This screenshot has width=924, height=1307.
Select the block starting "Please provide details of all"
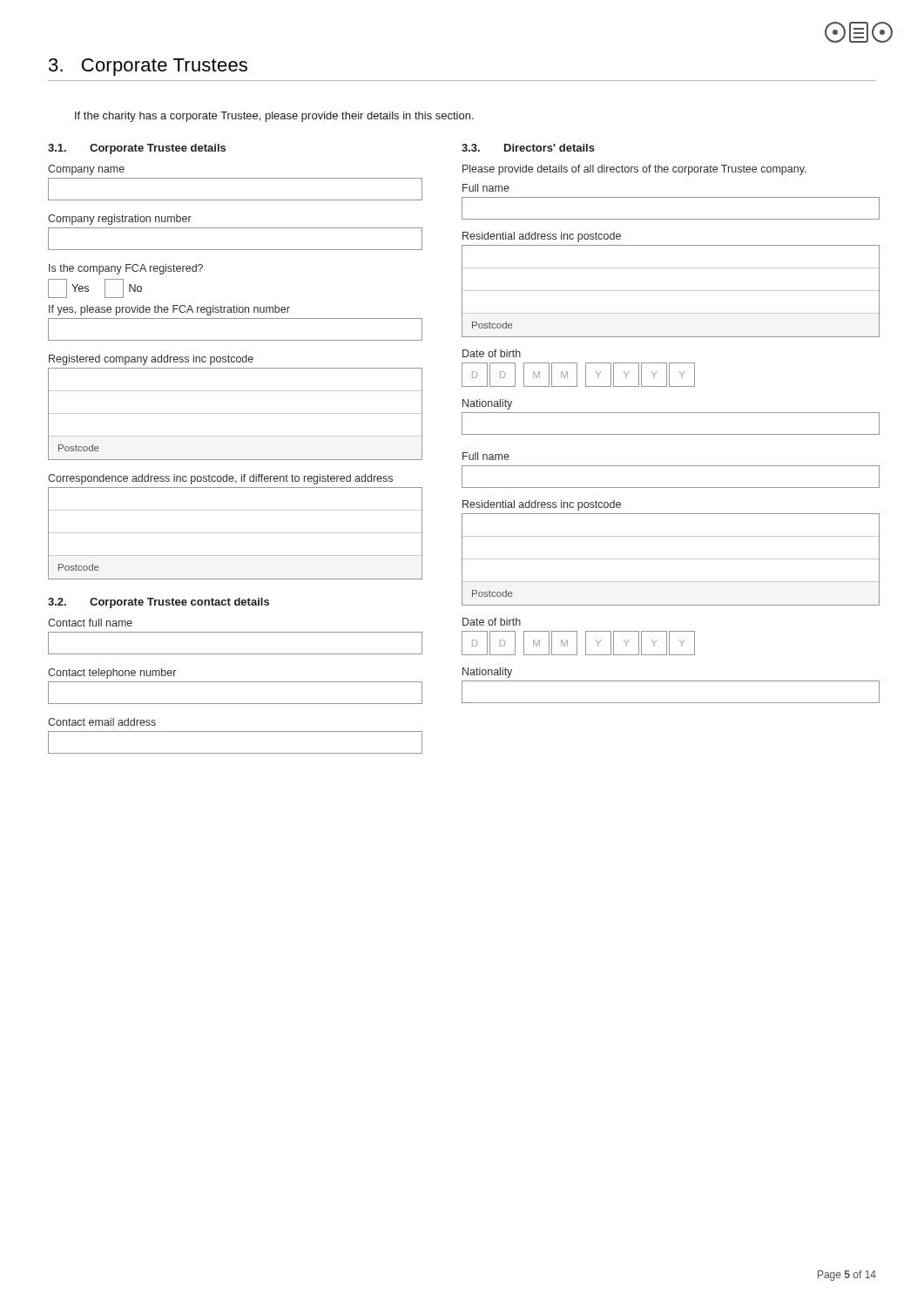(x=634, y=169)
